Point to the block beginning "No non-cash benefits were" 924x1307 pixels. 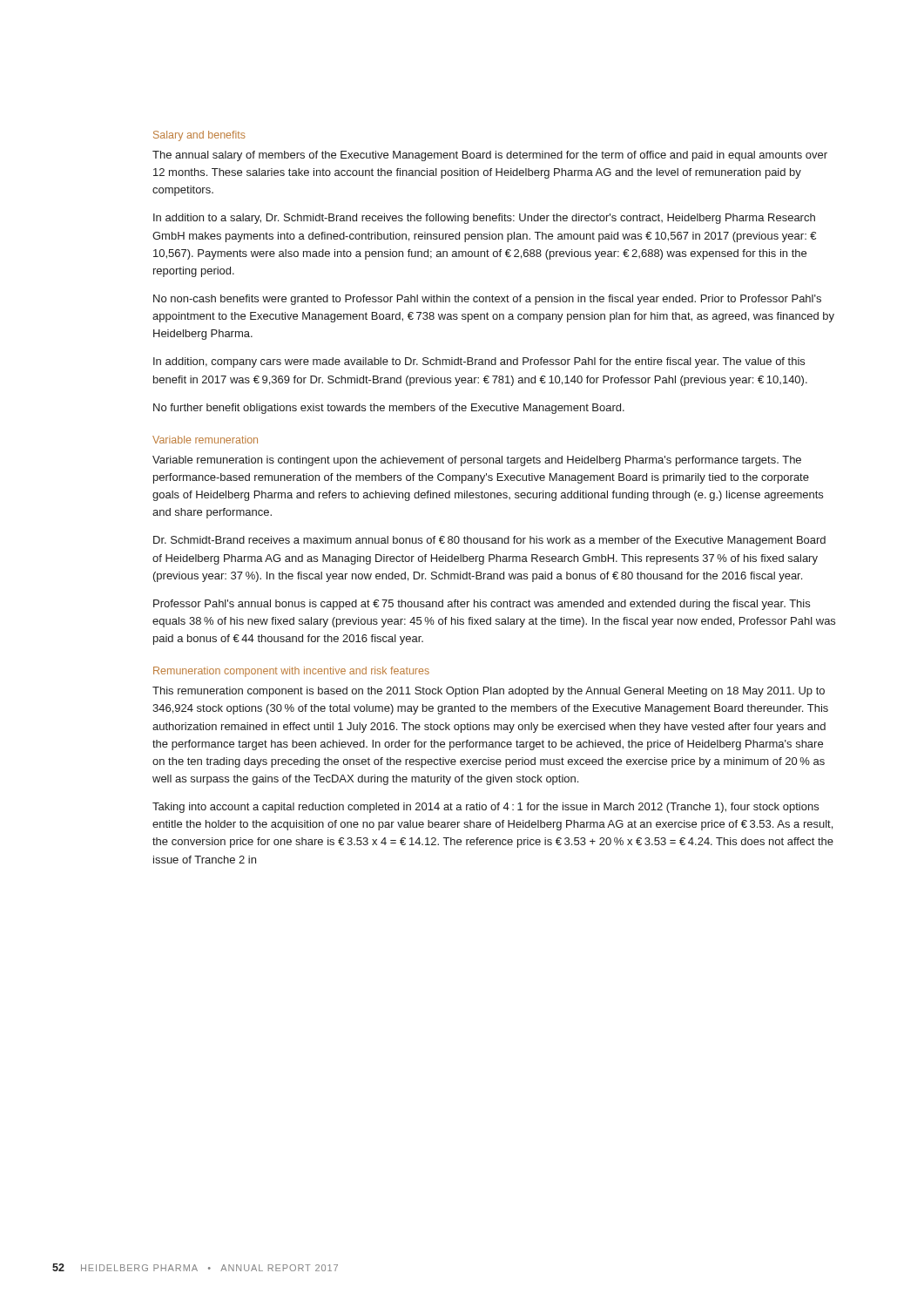coord(493,316)
